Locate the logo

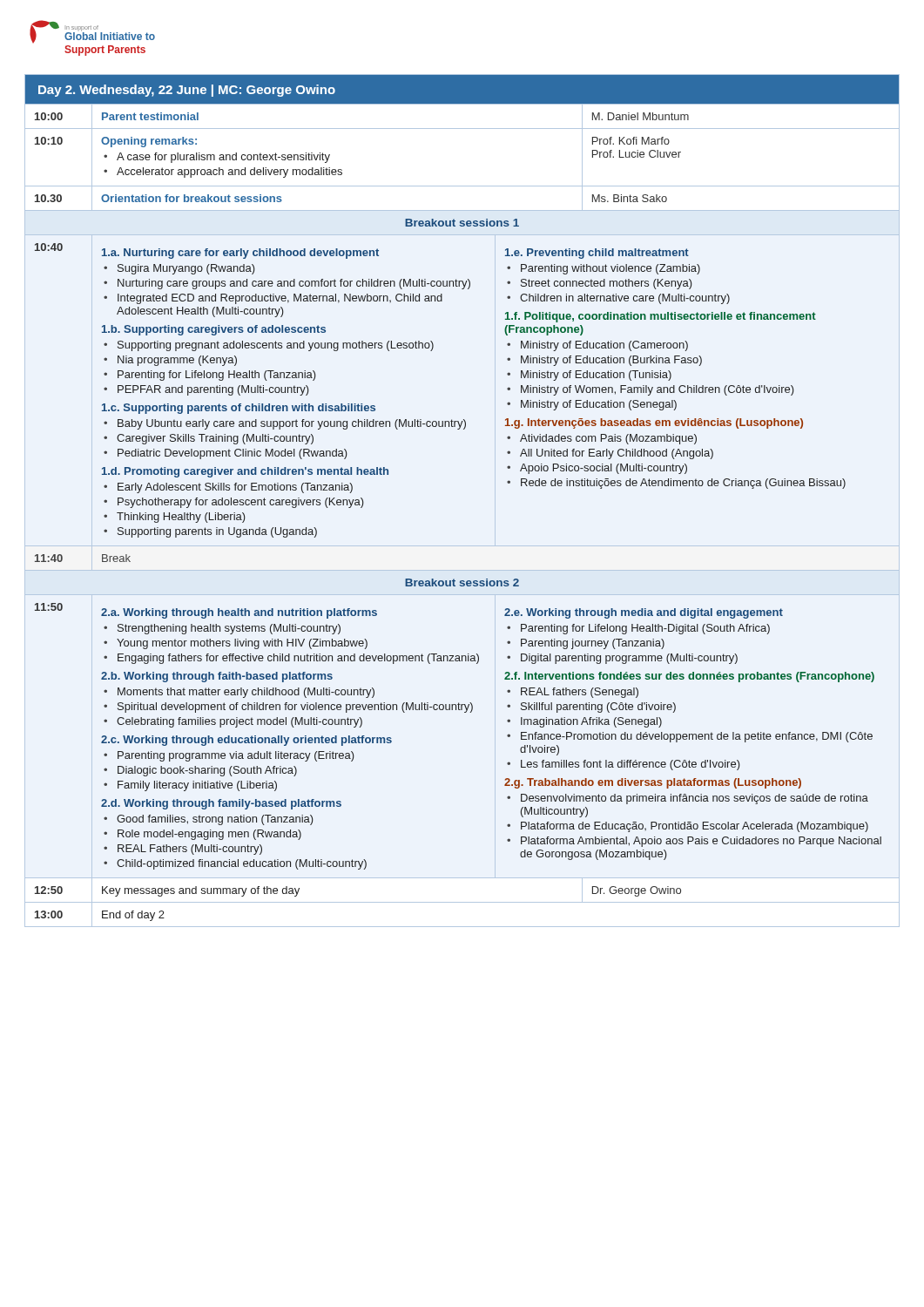[462, 39]
